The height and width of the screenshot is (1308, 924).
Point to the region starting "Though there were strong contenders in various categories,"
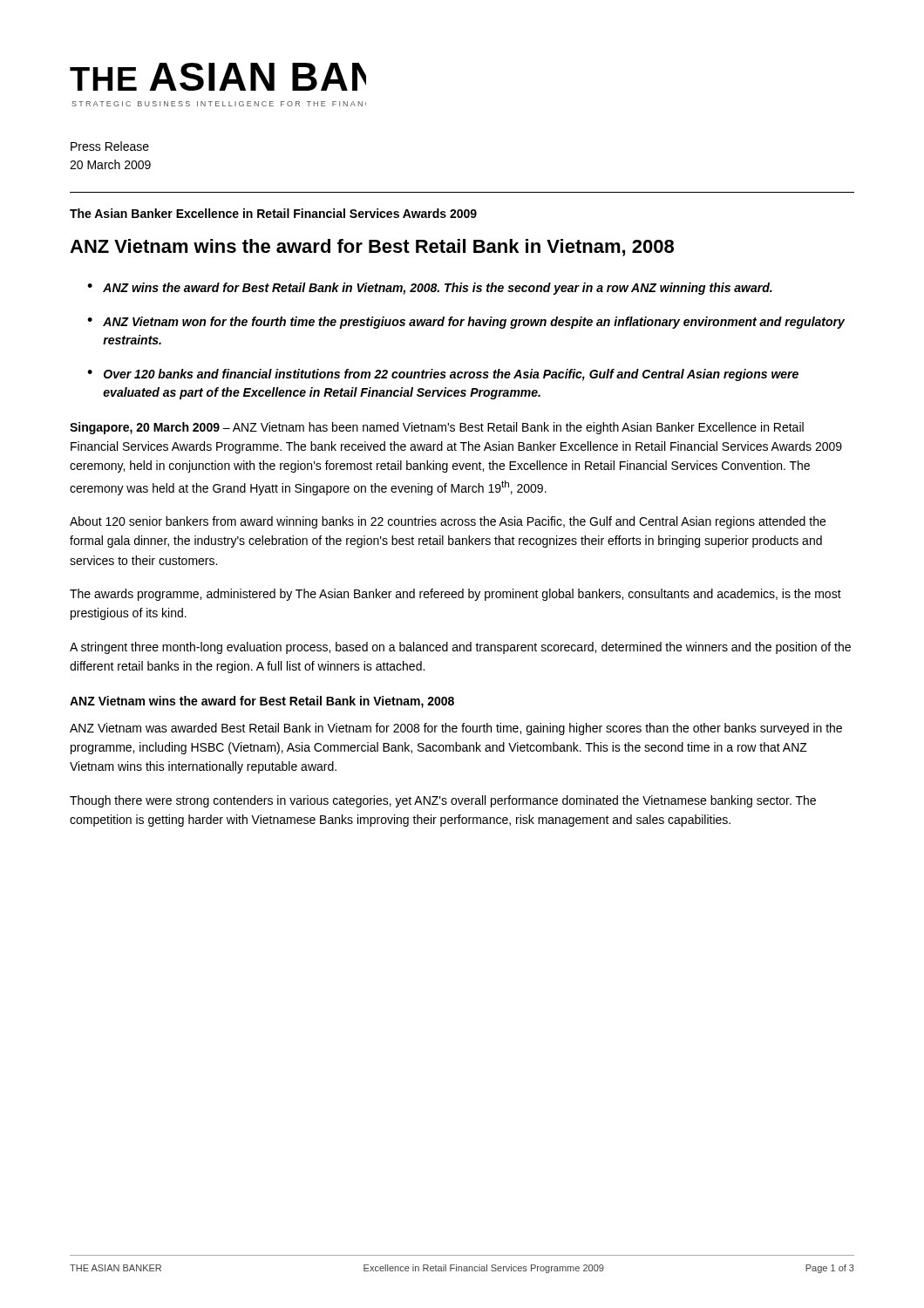443,810
